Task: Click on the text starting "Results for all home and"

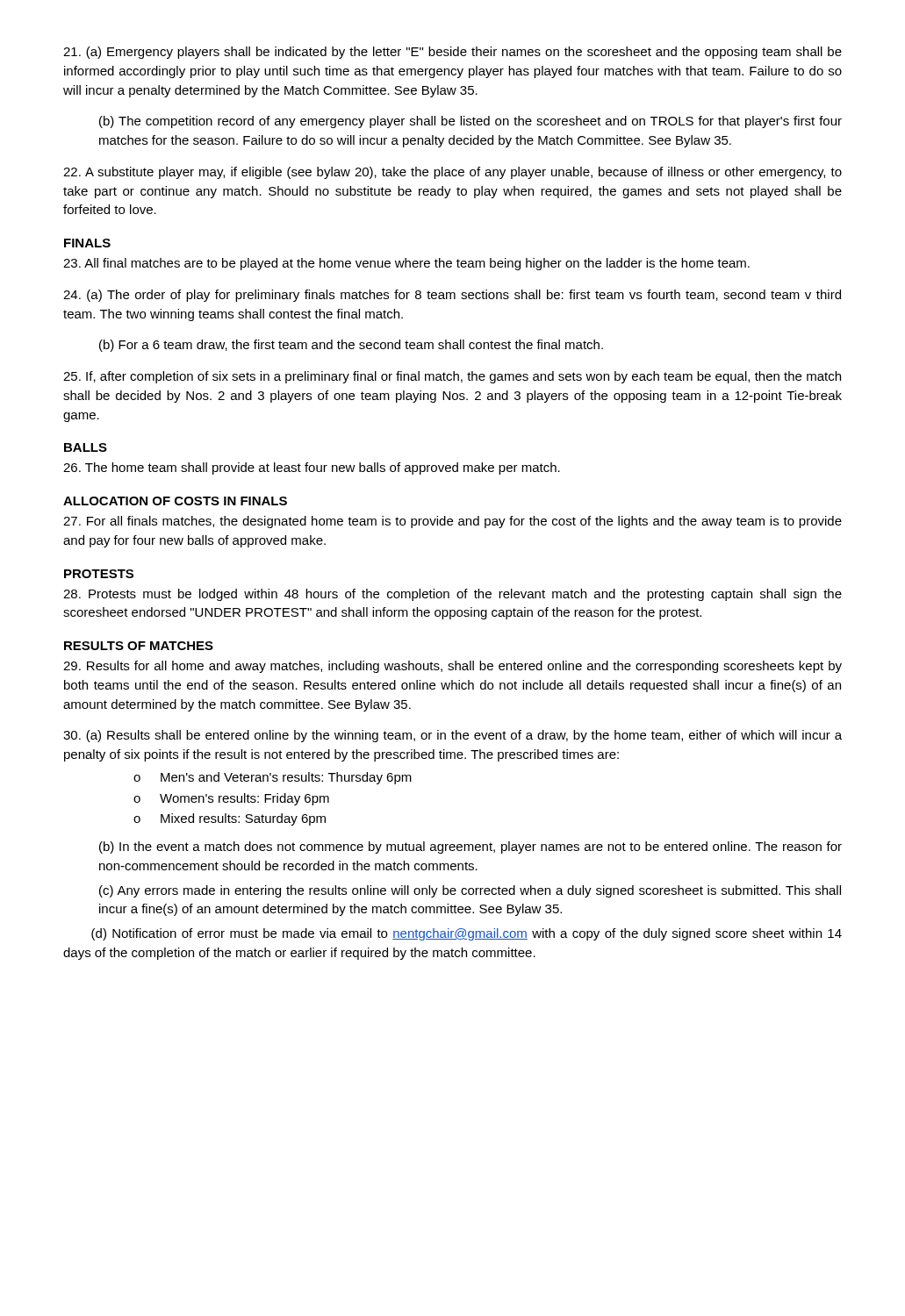Action: coord(452,685)
